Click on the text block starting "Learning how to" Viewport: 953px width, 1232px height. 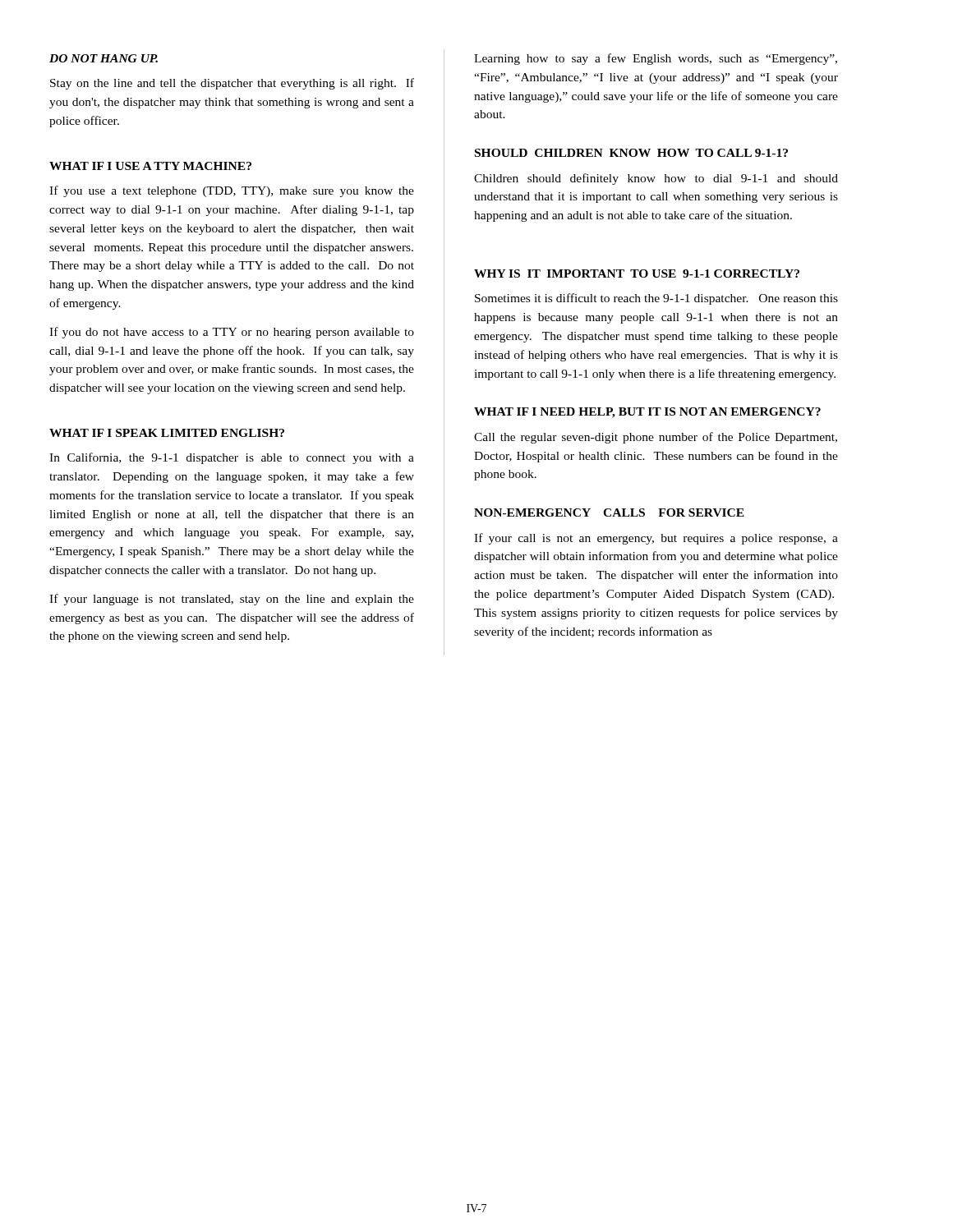point(656,86)
